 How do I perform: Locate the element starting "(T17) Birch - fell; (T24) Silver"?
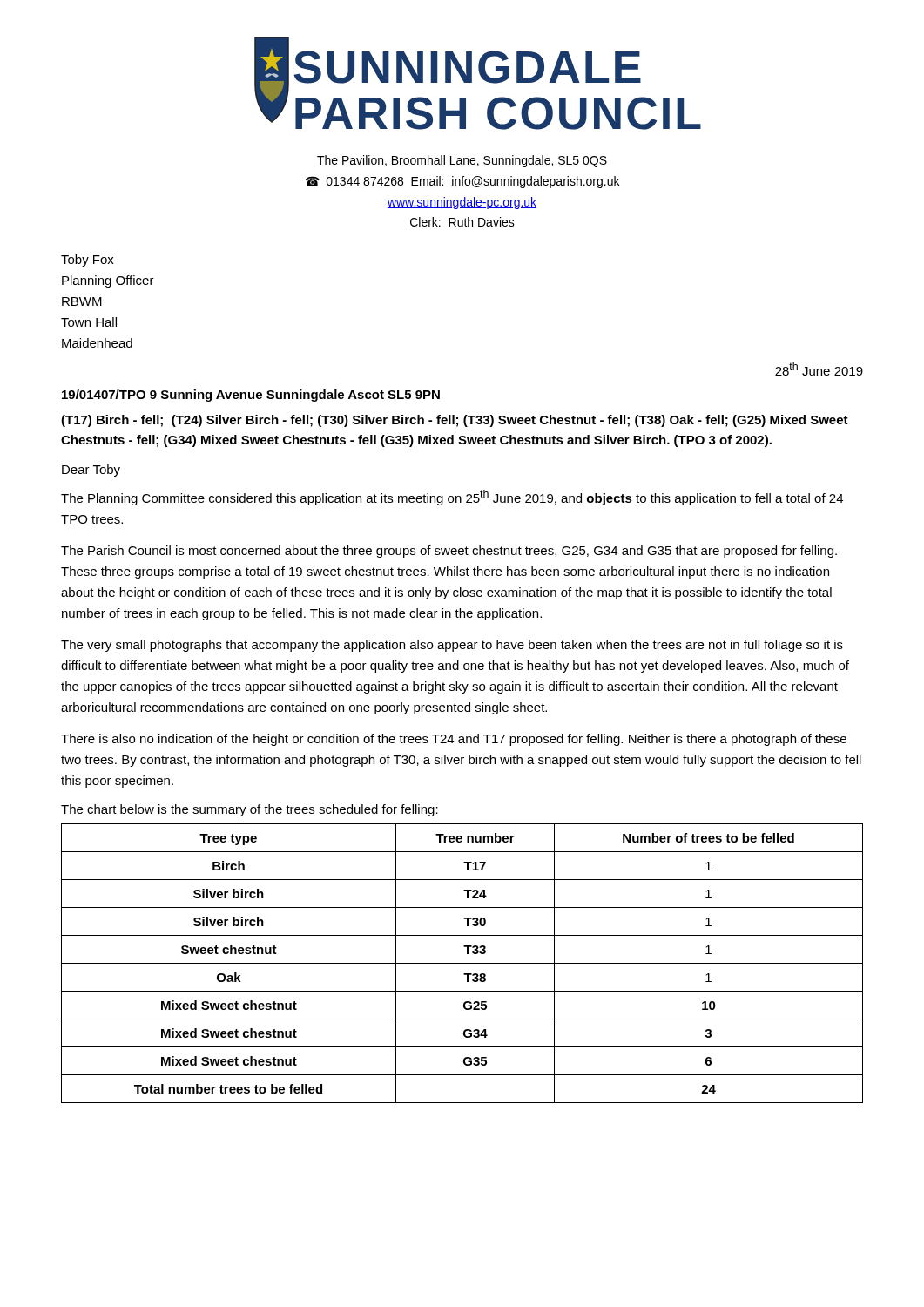pos(454,430)
